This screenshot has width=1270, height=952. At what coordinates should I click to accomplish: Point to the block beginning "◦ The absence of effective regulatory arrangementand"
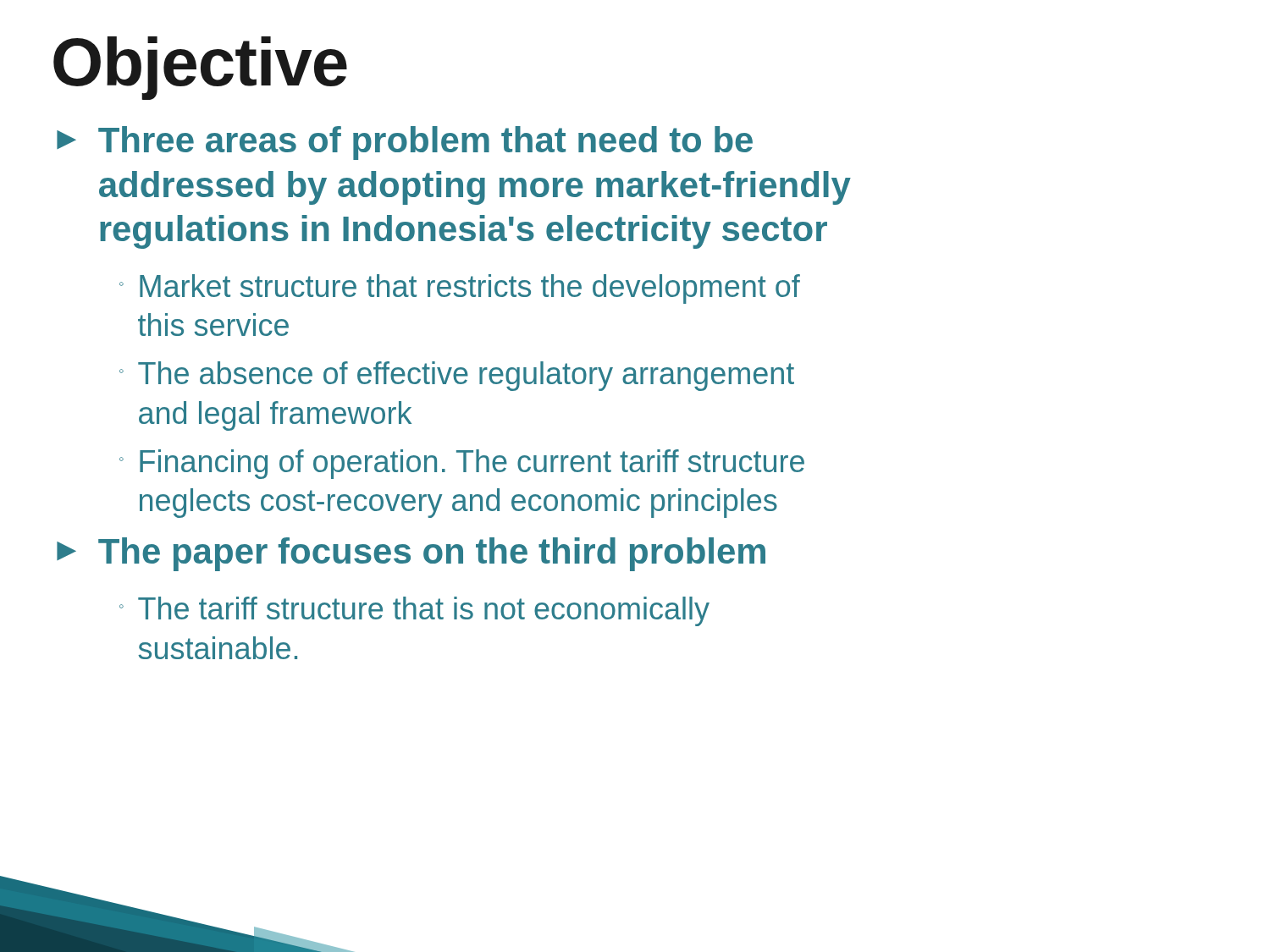tap(456, 394)
